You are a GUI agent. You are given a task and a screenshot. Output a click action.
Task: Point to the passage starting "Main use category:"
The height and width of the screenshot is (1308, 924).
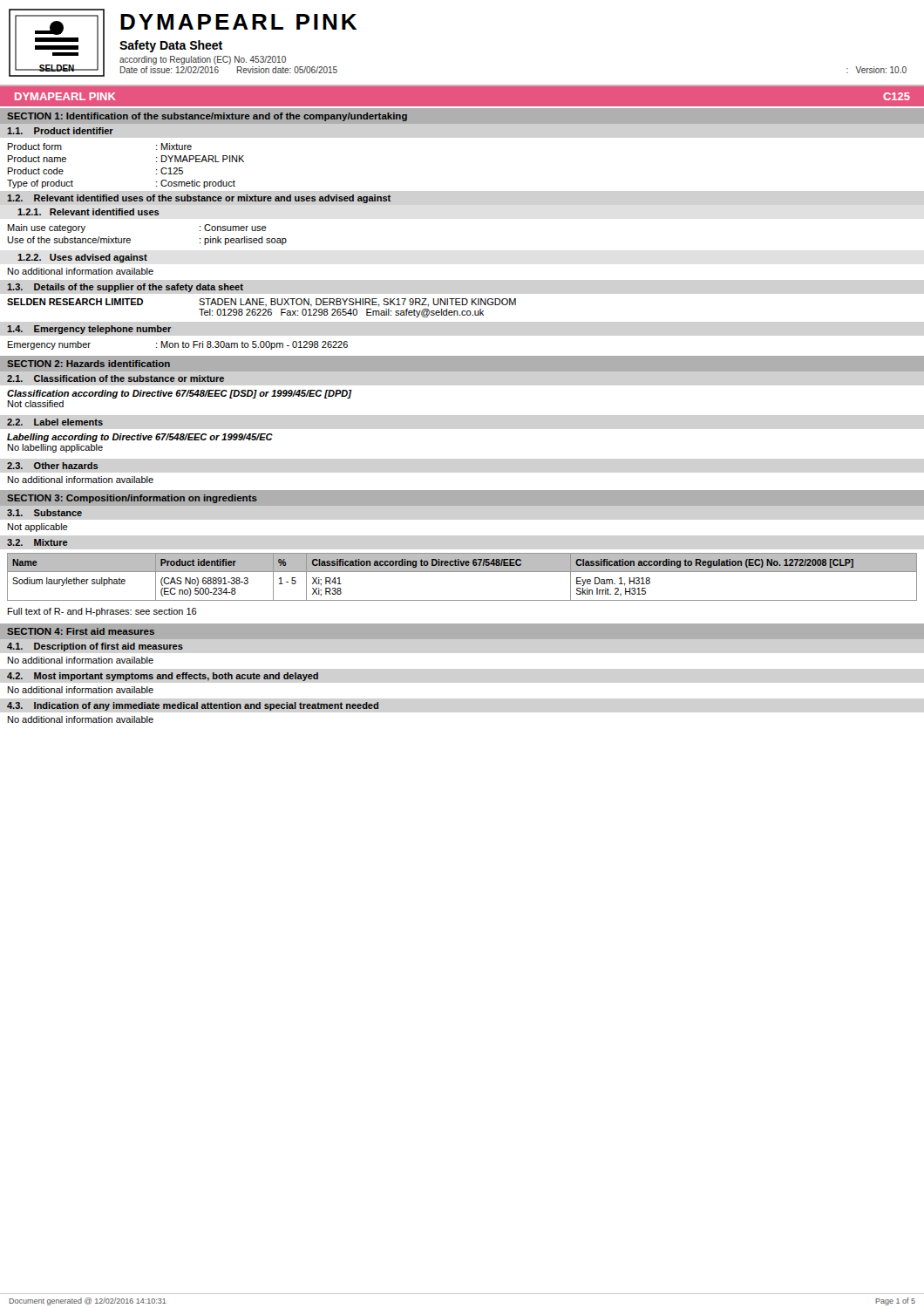(38, 228)
